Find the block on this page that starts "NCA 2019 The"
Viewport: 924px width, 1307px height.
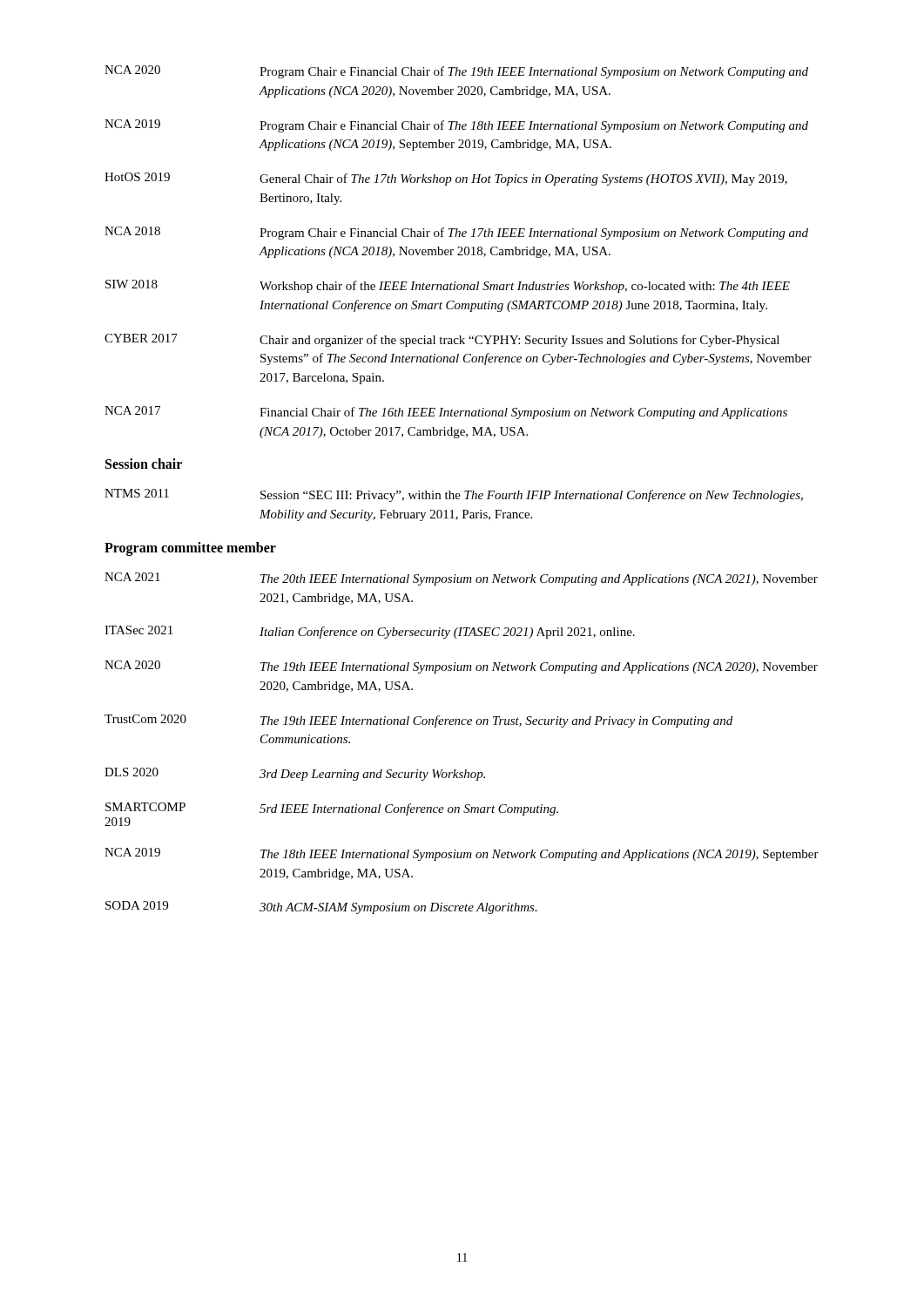pos(462,864)
